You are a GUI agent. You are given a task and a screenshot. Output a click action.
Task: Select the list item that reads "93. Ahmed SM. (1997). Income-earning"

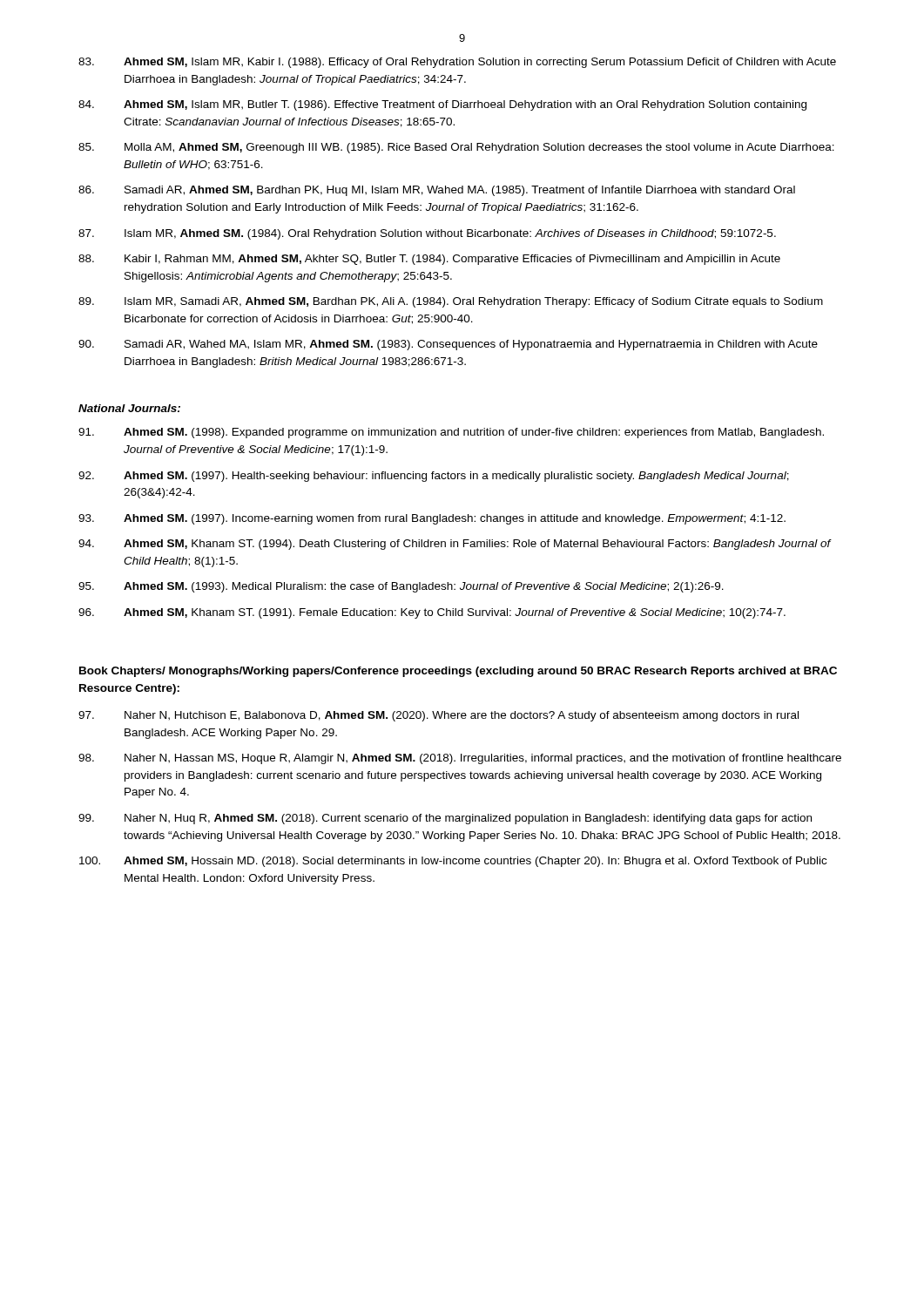tap(462, 518)
